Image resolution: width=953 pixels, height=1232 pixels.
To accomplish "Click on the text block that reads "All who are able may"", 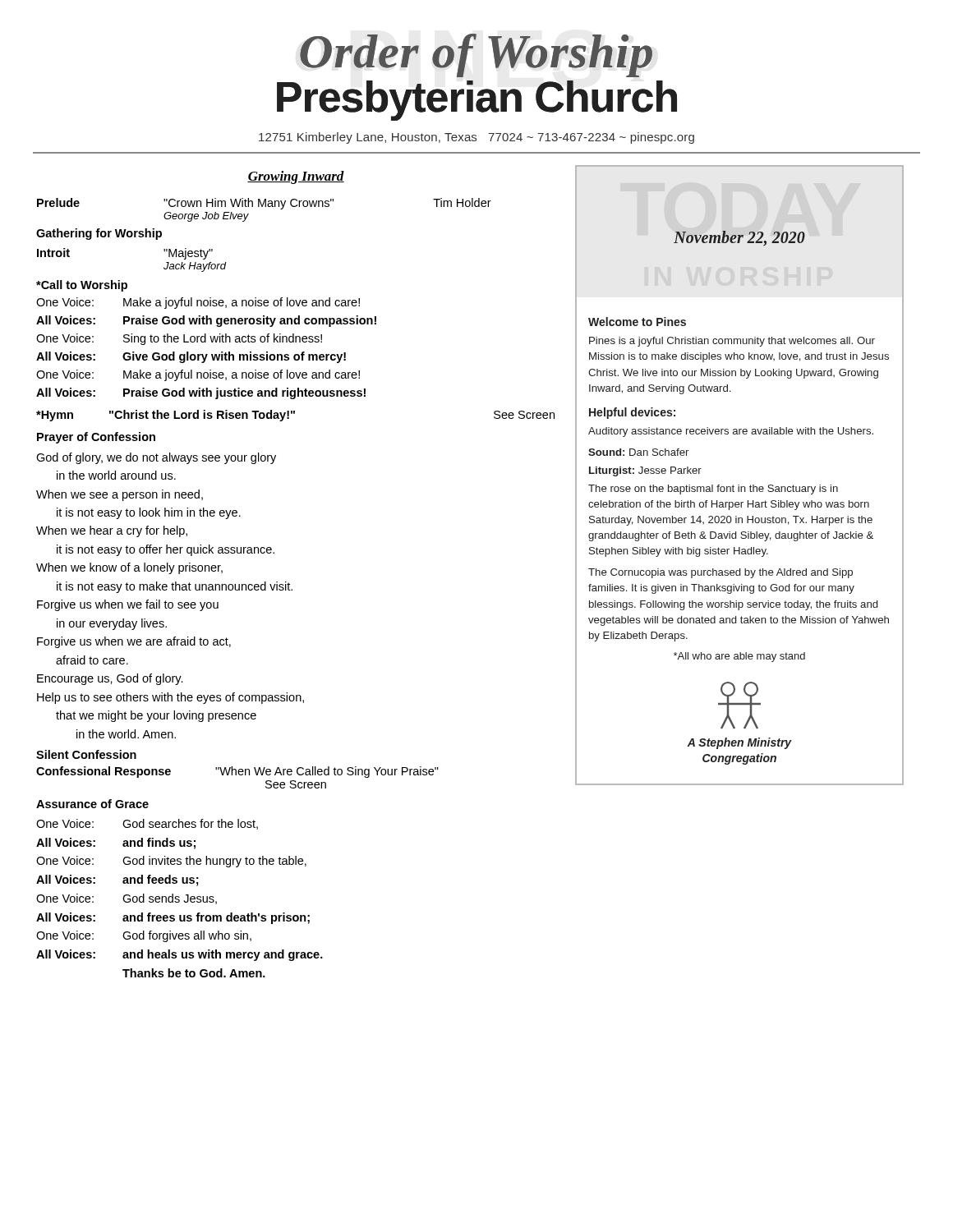I will (x=739, y=656).
